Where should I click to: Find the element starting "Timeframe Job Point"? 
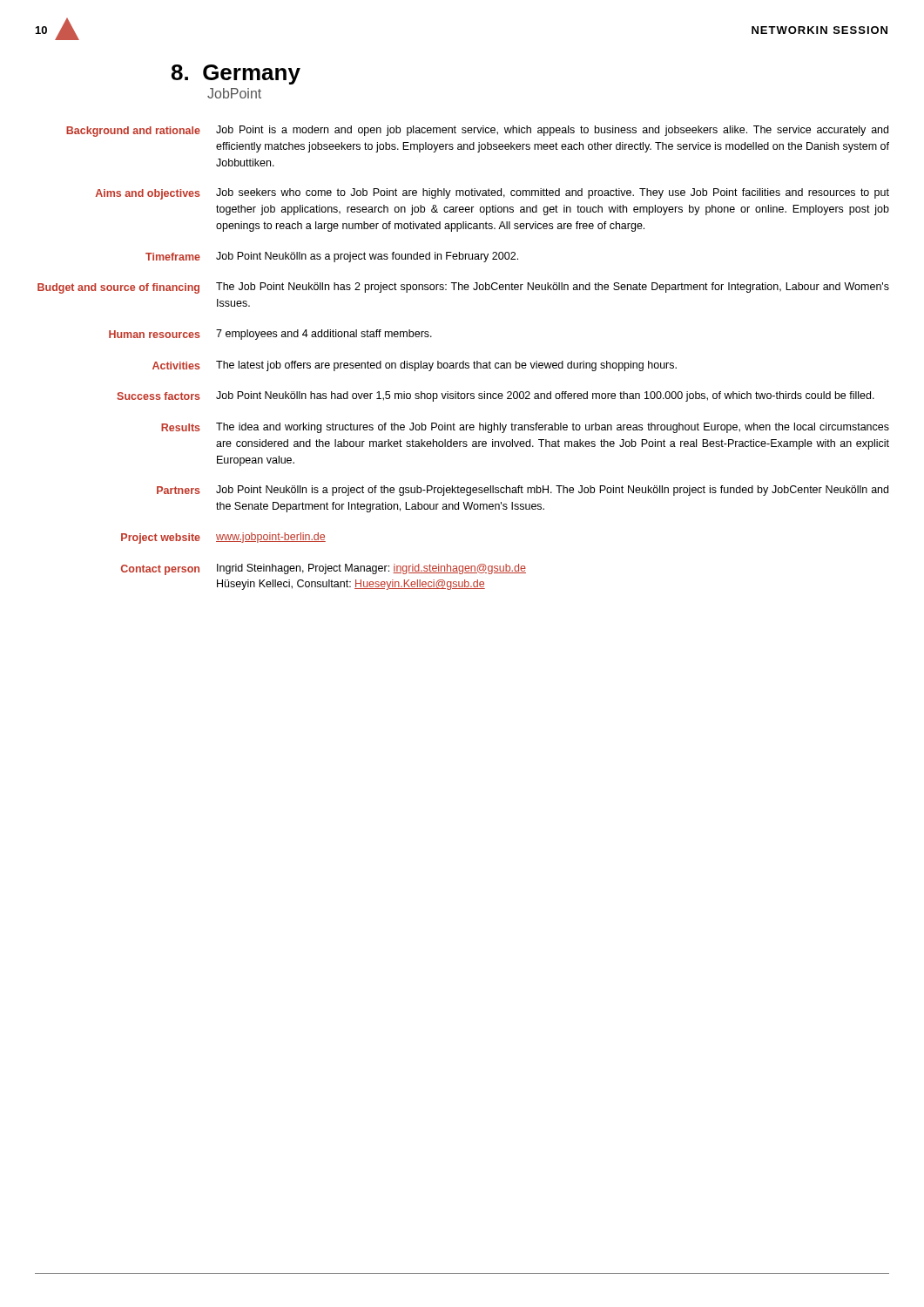coord(462,256)
